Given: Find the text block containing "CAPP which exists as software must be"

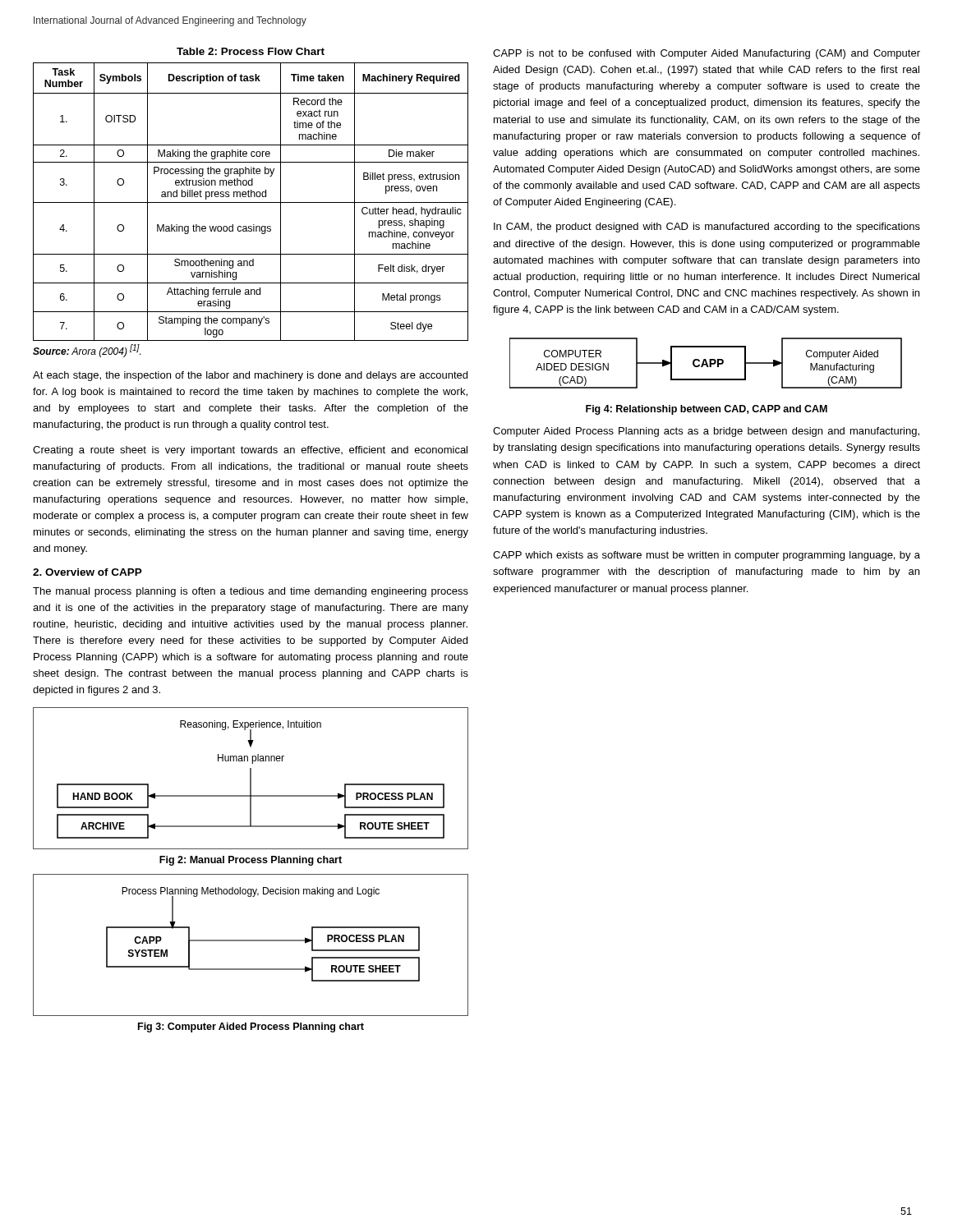Looking at the screenshot, I should pos(707,572).
